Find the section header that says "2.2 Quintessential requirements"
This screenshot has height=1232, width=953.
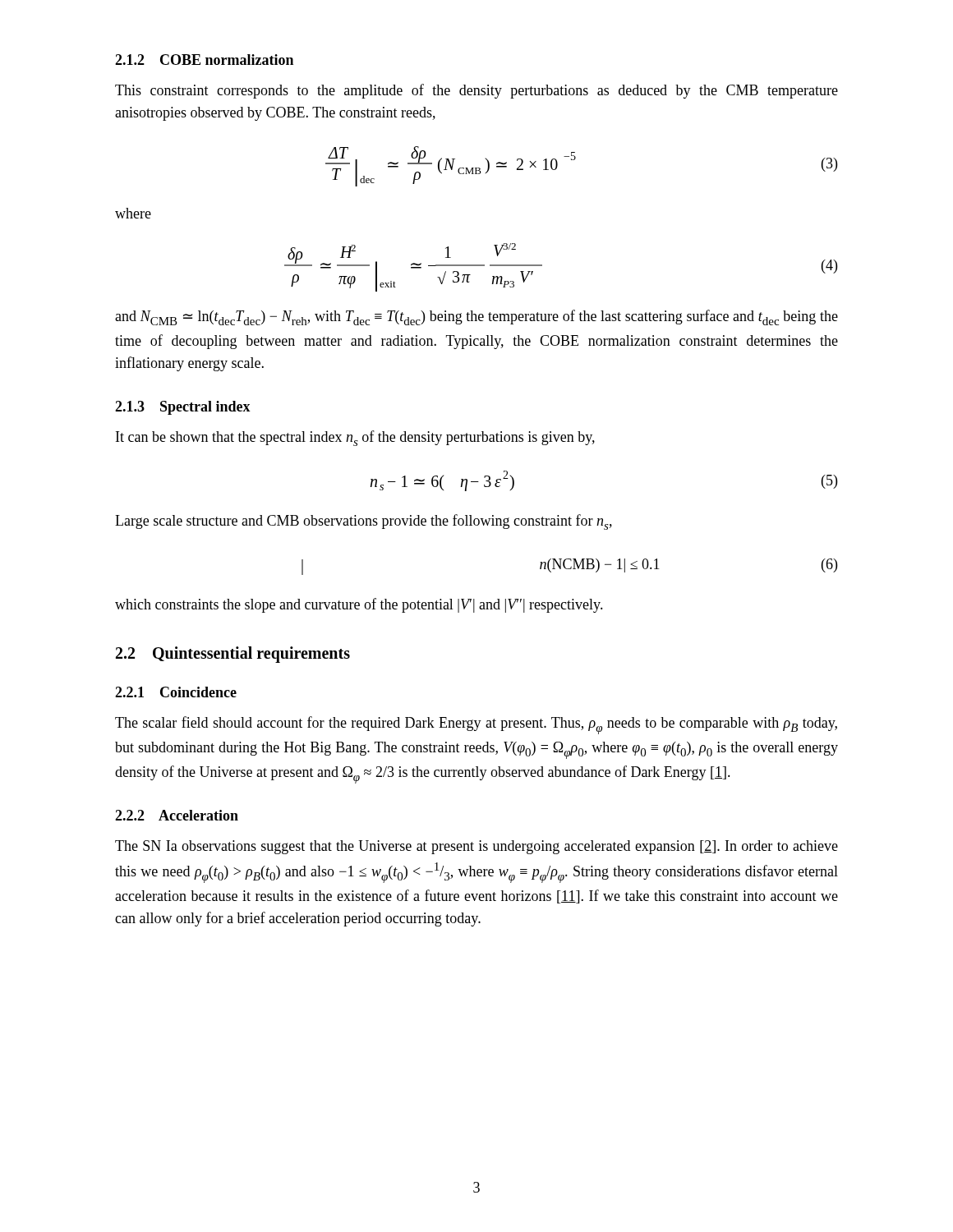pyautogui.click(x=232, y=653)
